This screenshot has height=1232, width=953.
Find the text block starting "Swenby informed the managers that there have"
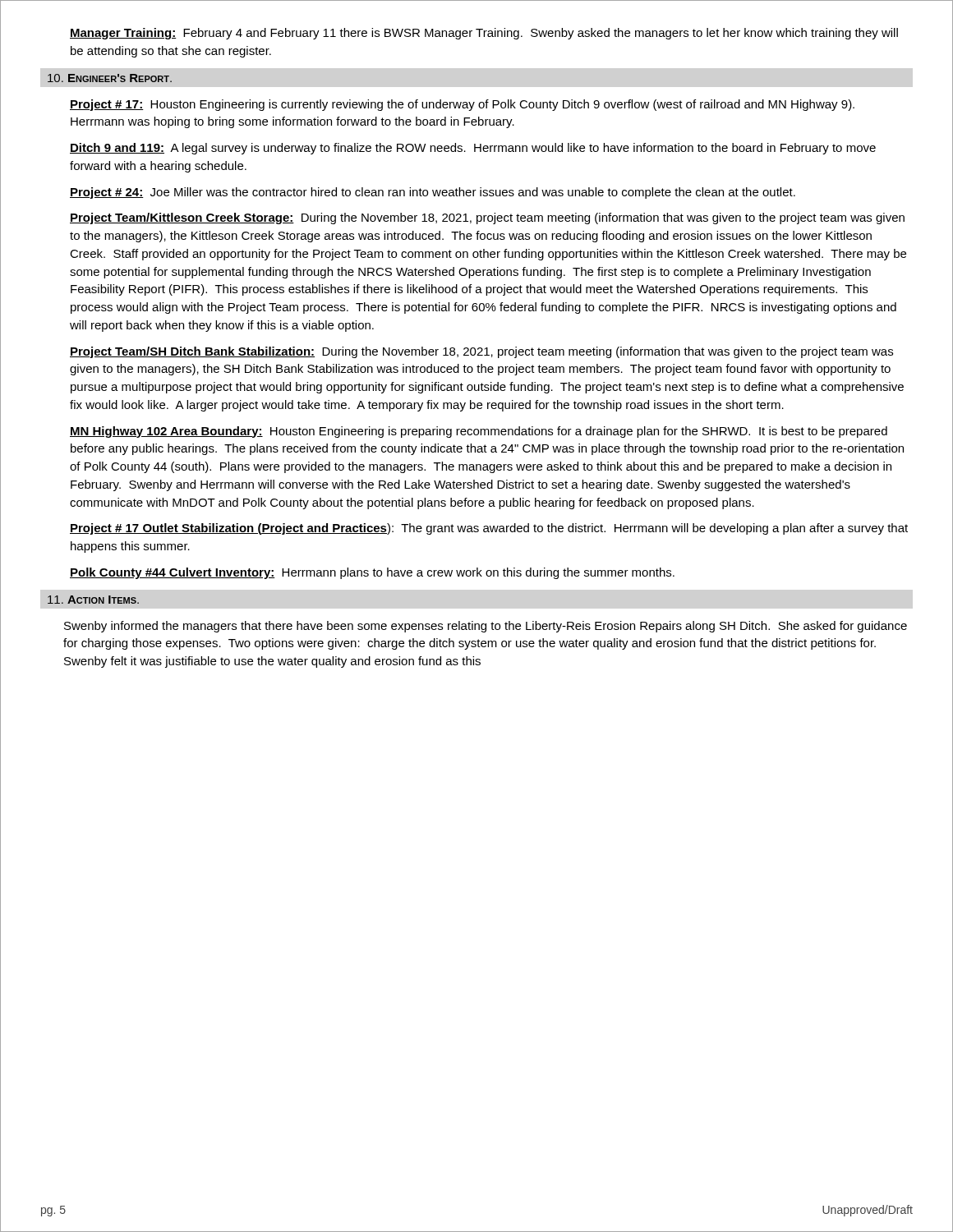485,643
